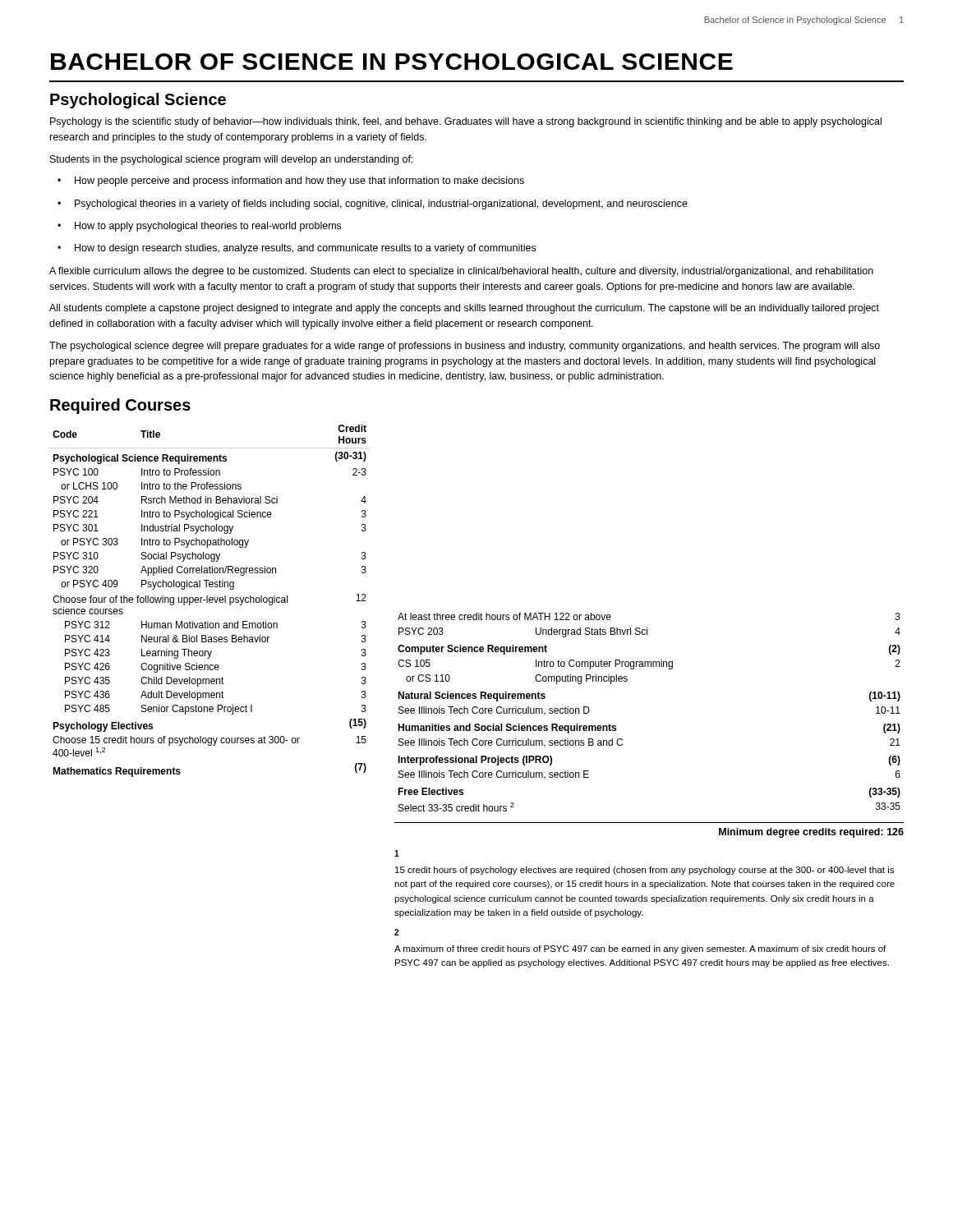
Task: Find the table that mentions "Mathematics Requirements"
Action: pos(209,600)
